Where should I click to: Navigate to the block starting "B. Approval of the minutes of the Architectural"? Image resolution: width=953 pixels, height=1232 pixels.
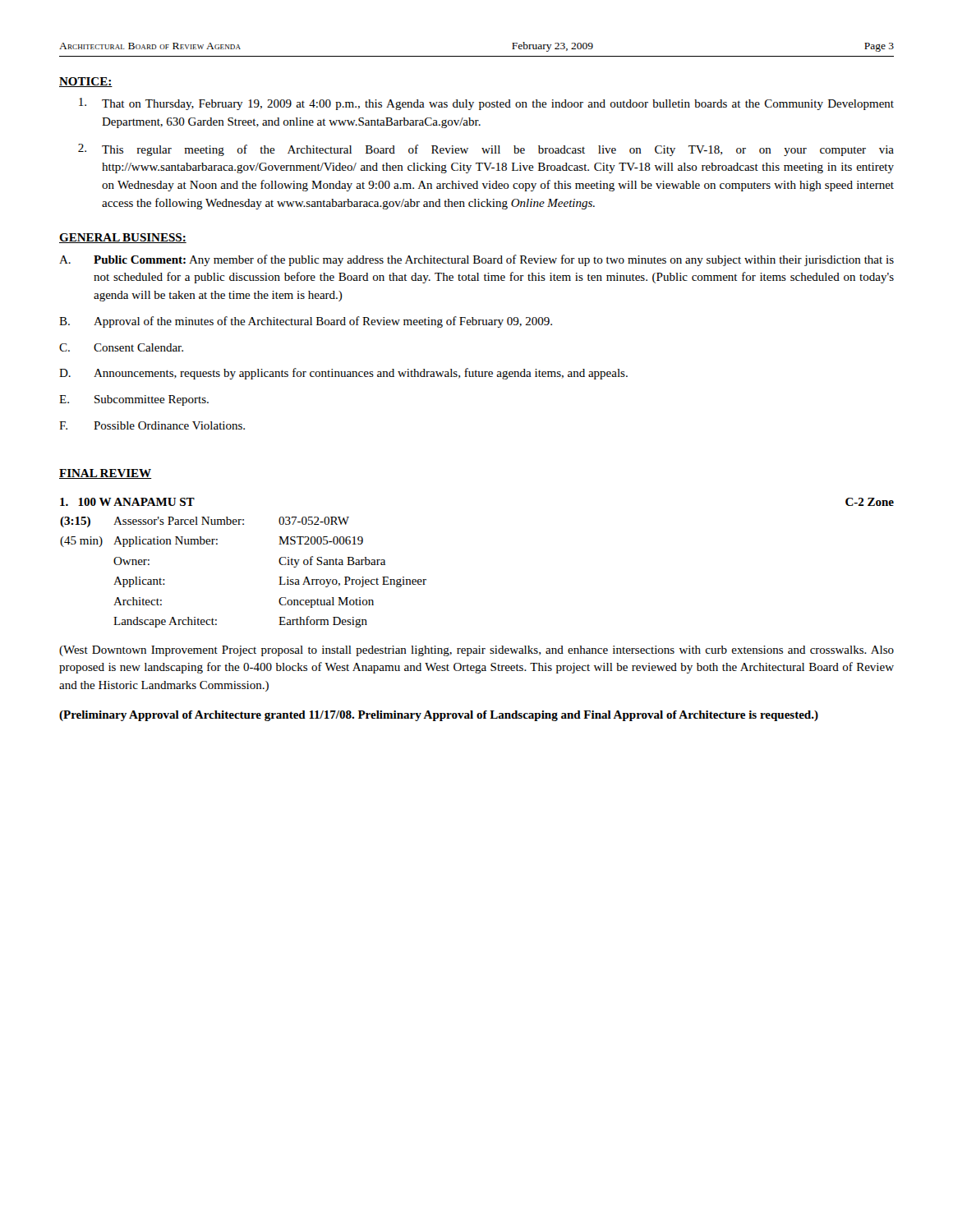click(476, 322)
